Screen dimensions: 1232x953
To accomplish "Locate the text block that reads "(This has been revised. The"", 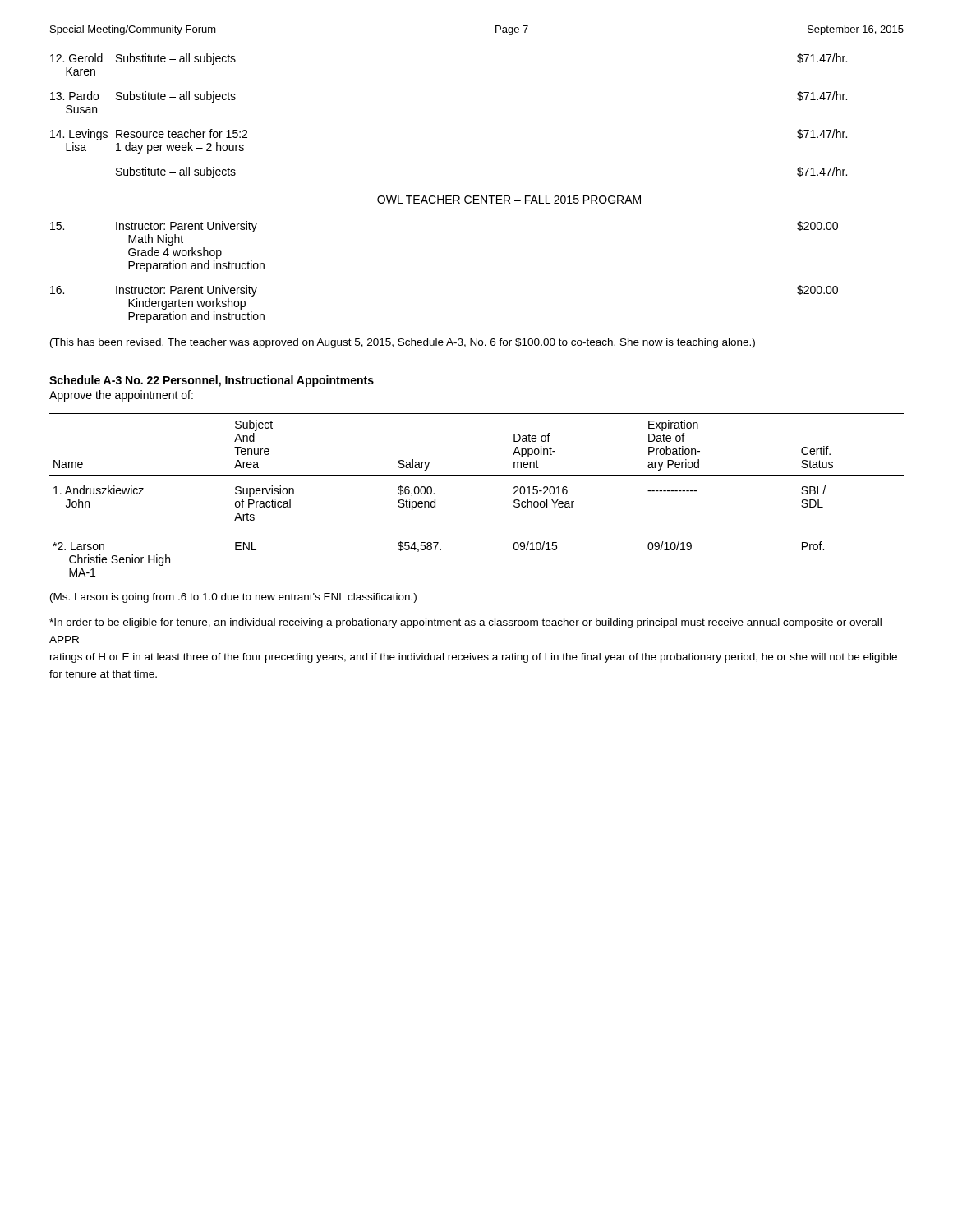I will coord(402,342).
